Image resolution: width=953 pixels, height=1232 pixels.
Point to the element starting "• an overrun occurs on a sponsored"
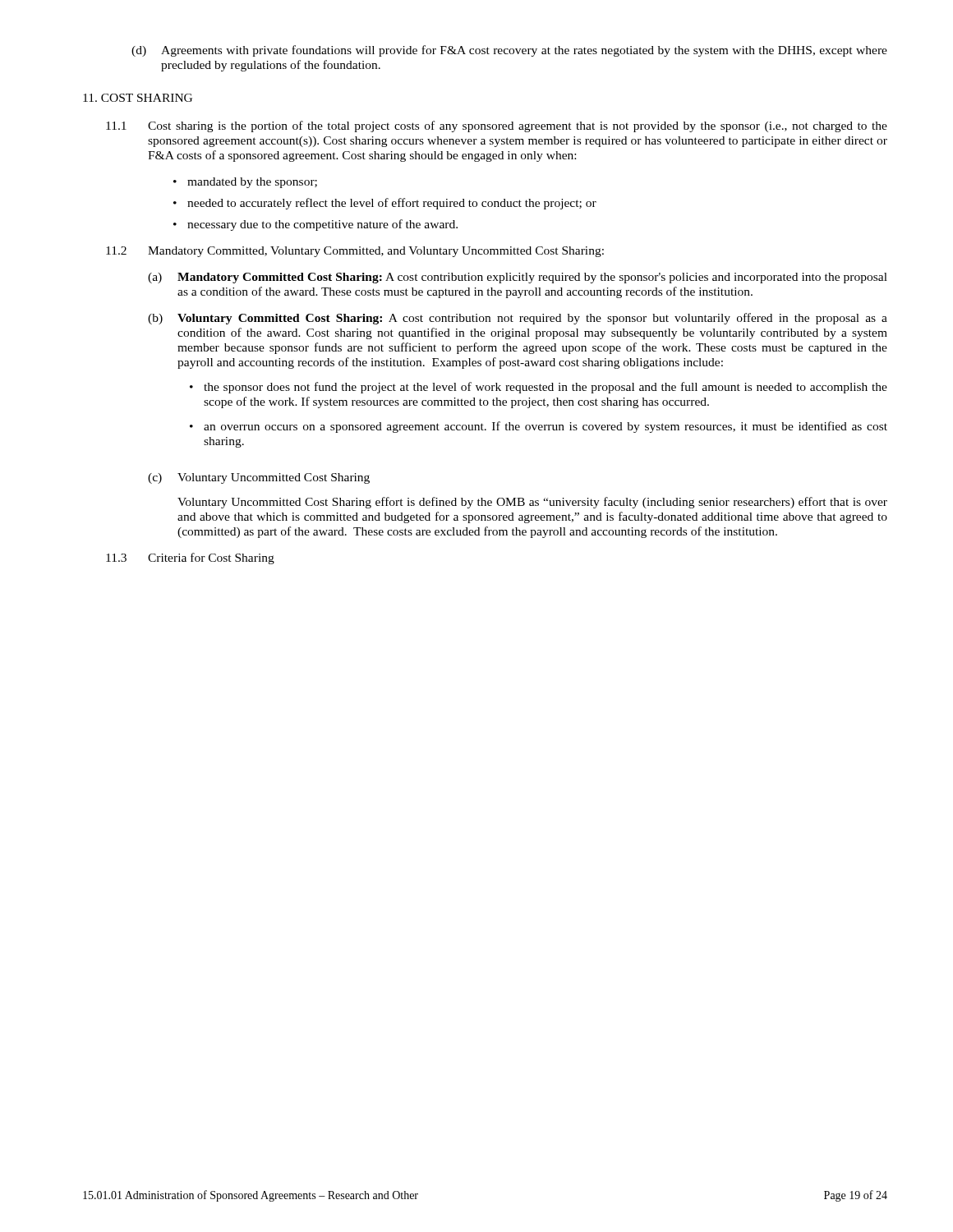tap(538, 434)
